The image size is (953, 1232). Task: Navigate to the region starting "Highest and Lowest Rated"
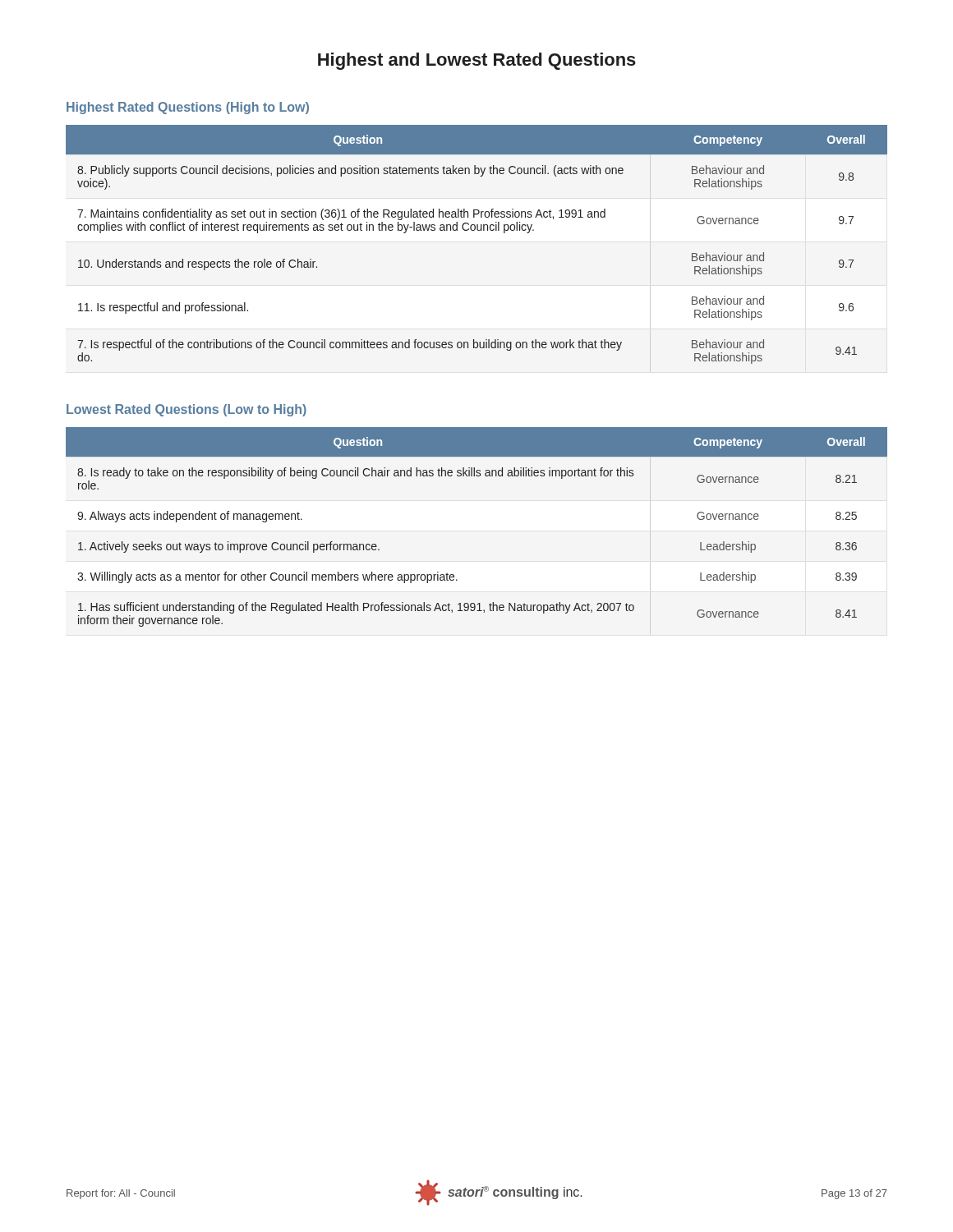[476, 60]
